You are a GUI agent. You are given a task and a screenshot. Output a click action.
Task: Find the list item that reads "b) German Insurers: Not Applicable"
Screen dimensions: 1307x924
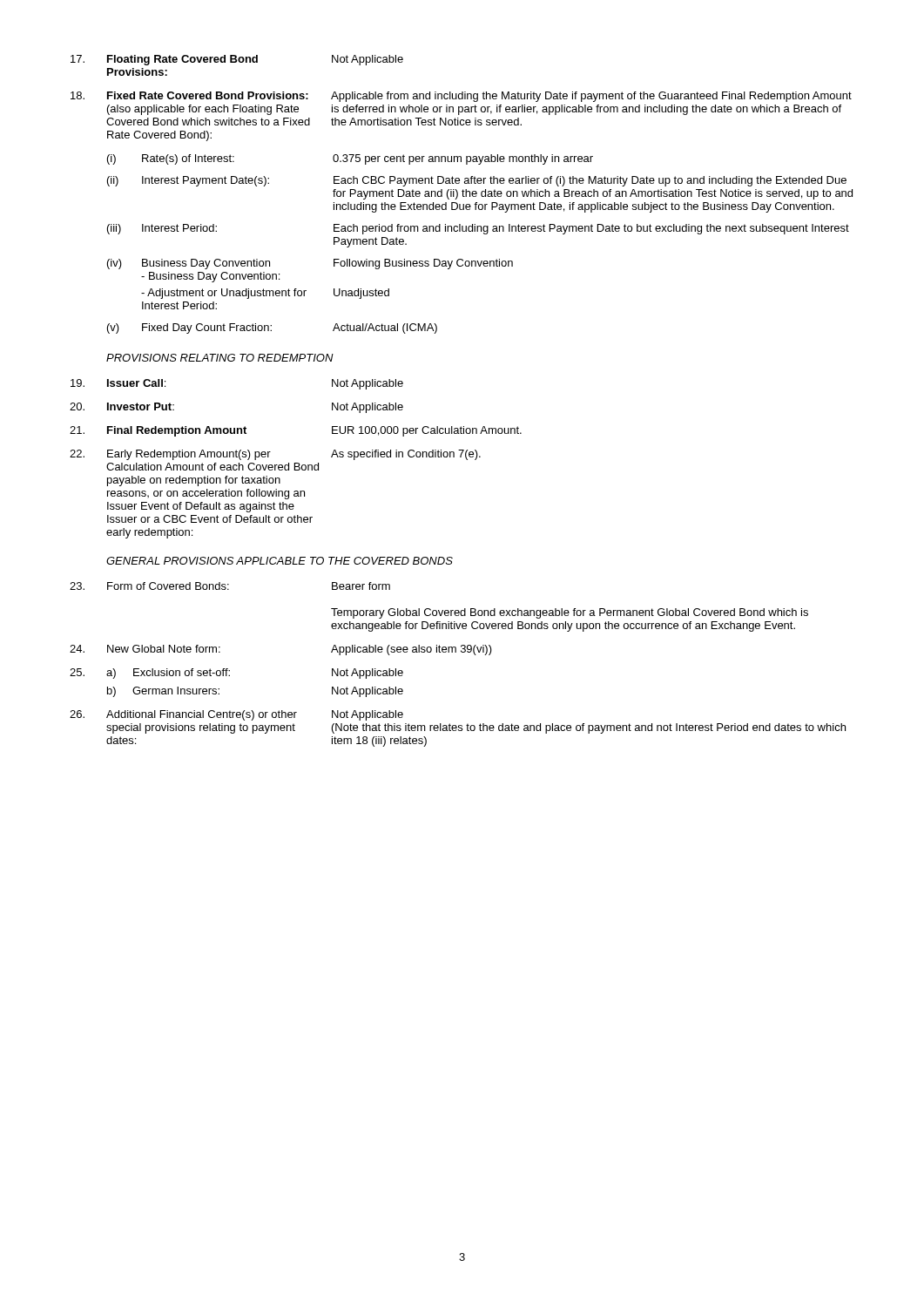[177, 691]
